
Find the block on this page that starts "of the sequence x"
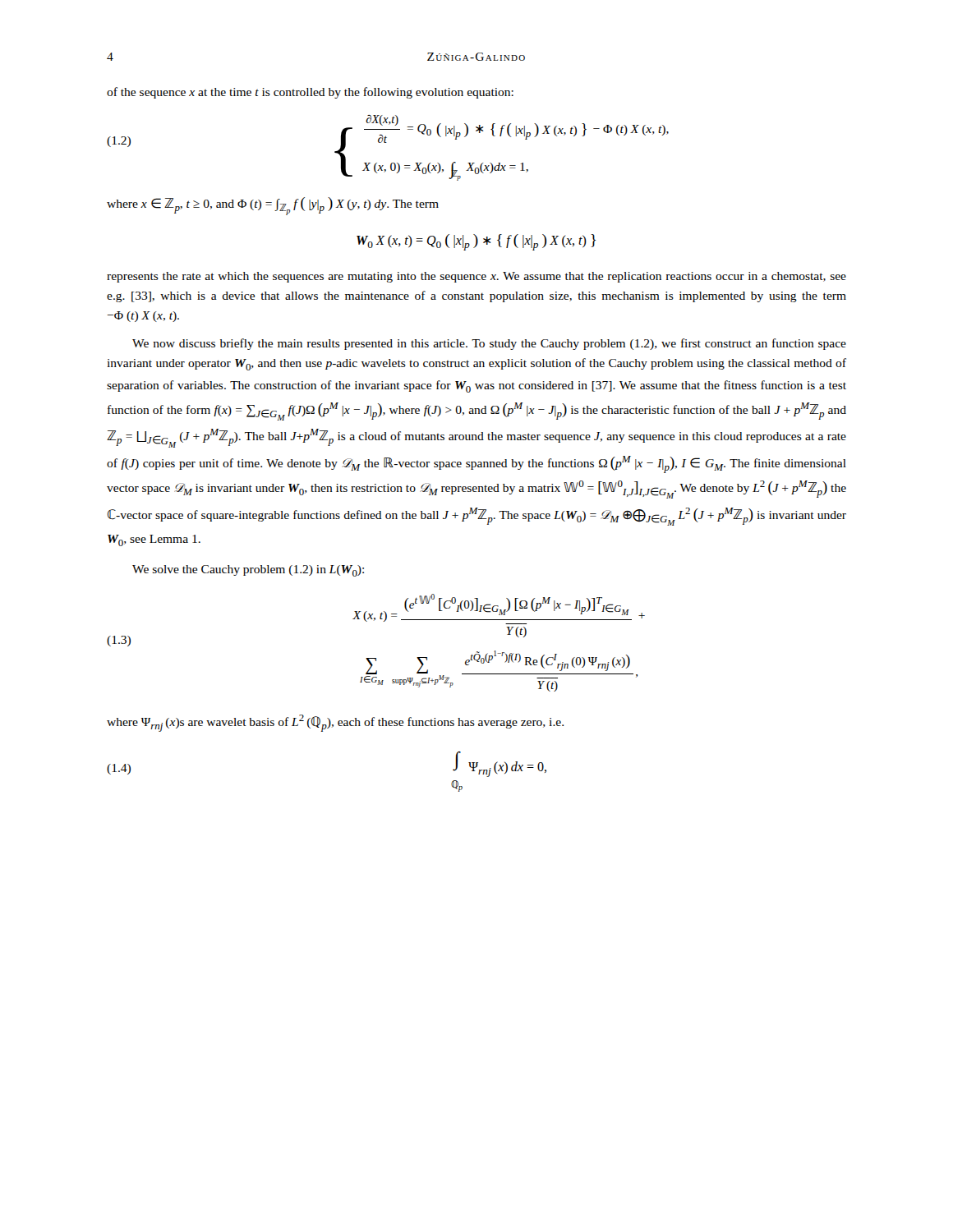[x=476, y=92]
